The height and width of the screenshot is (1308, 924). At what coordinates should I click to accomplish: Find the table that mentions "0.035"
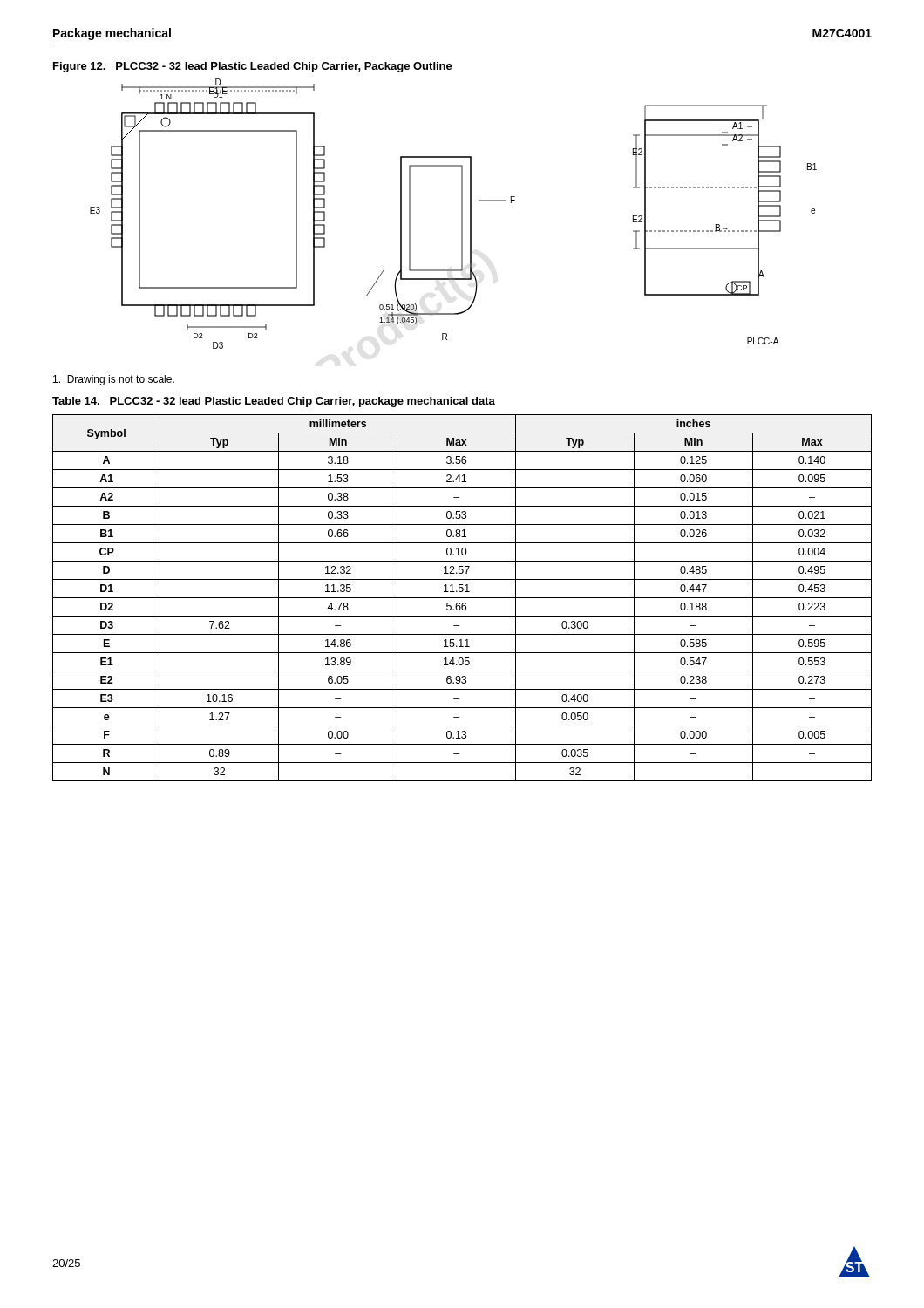tap(462, 598)
